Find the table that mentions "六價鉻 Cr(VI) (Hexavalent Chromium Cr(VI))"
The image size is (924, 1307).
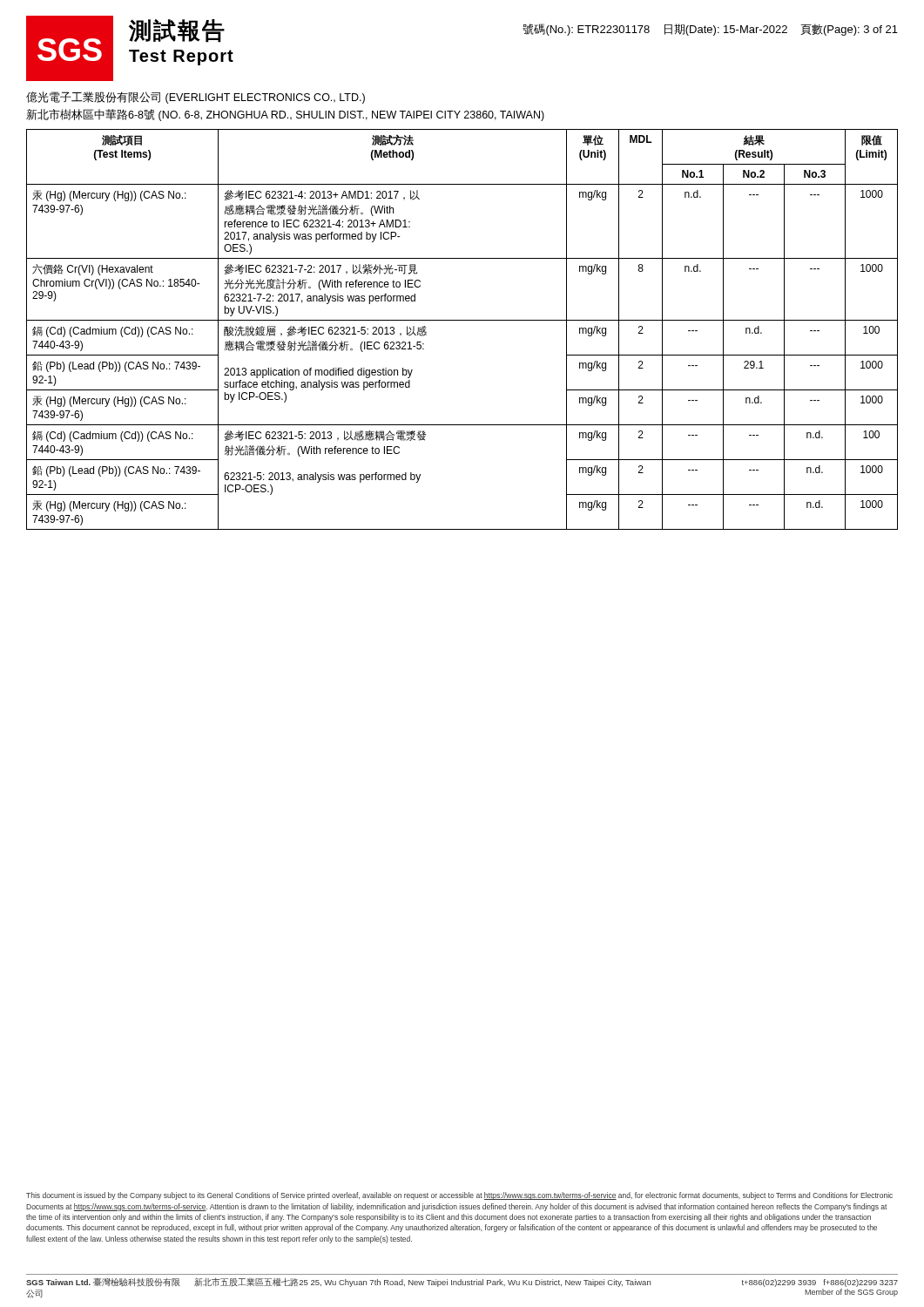click(462, 329)
